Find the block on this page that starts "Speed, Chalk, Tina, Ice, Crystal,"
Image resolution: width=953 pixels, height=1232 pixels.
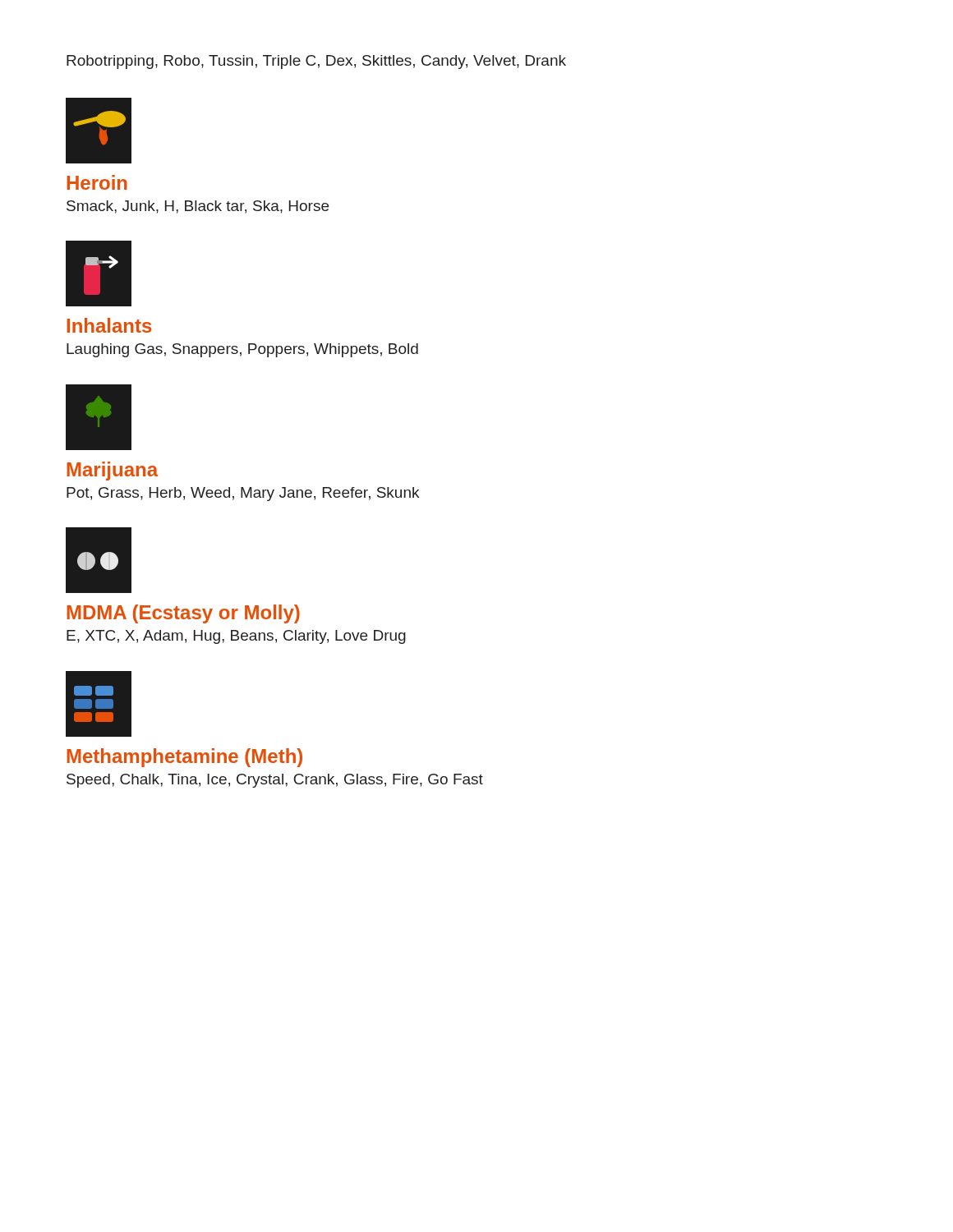coord(274,779)
